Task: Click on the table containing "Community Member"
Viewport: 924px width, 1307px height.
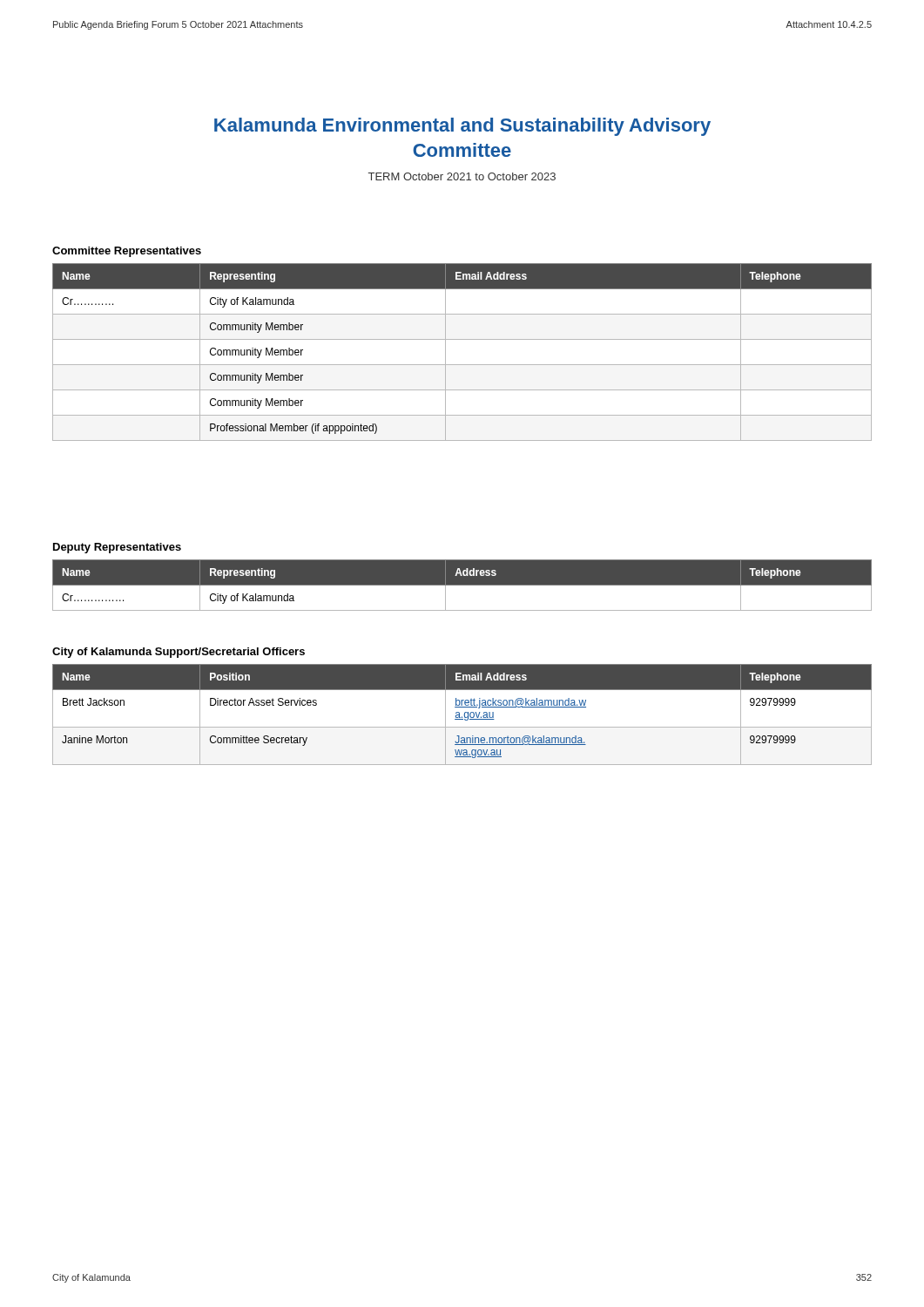Action: [x=462, y=352]
